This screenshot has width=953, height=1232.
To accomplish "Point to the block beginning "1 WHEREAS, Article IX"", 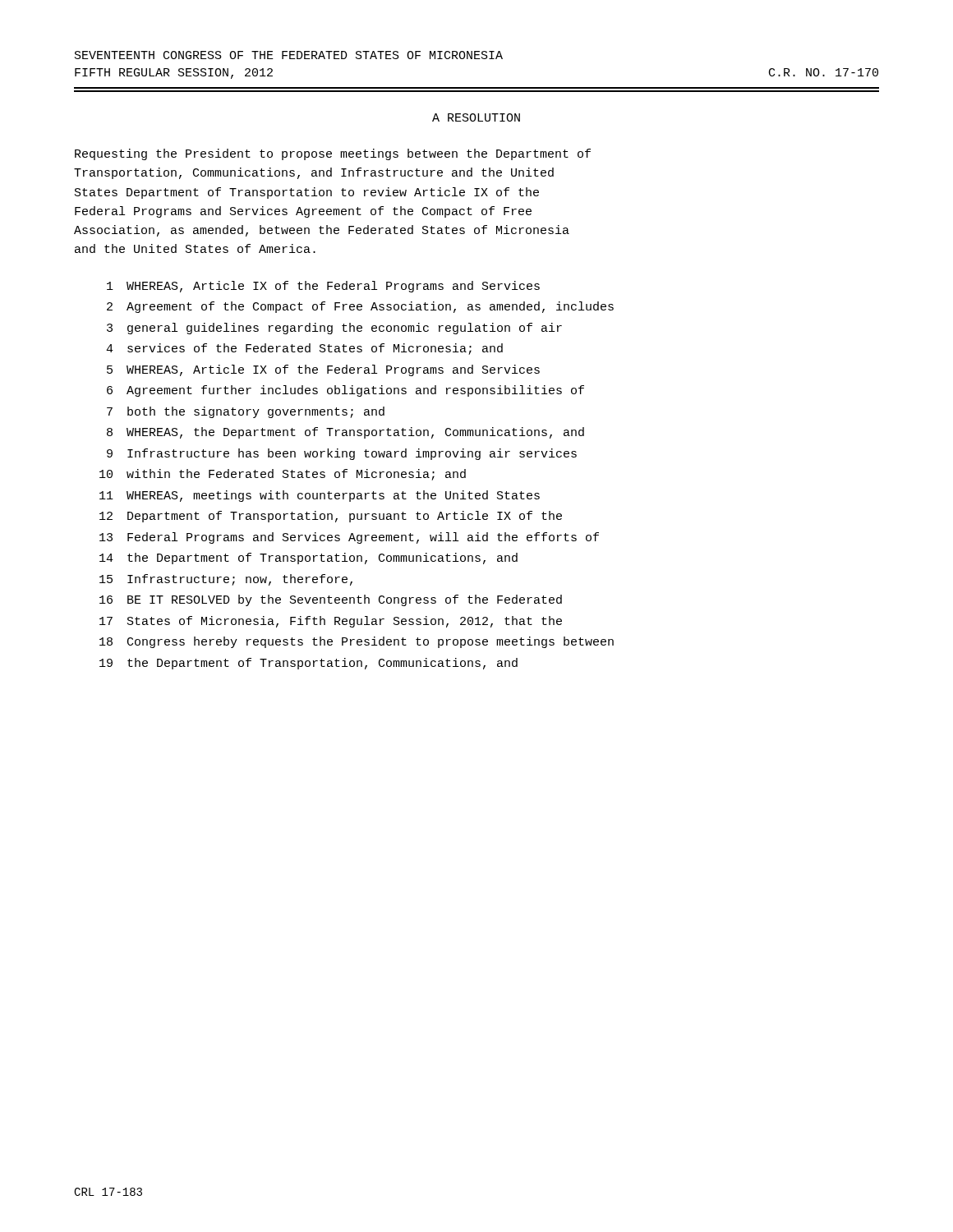I will click(476, 287).
